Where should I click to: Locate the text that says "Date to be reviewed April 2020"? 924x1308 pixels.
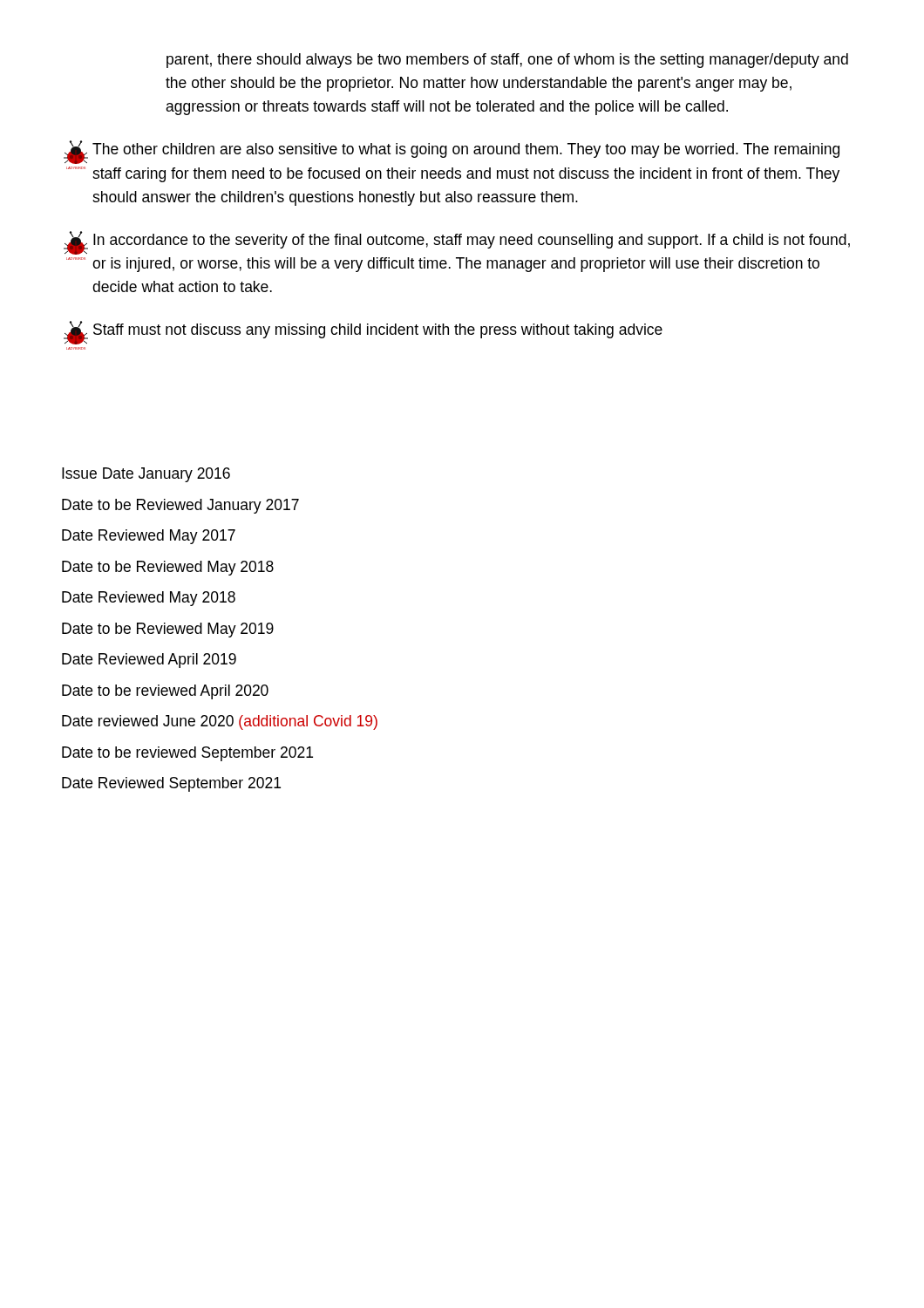[165, 691]
